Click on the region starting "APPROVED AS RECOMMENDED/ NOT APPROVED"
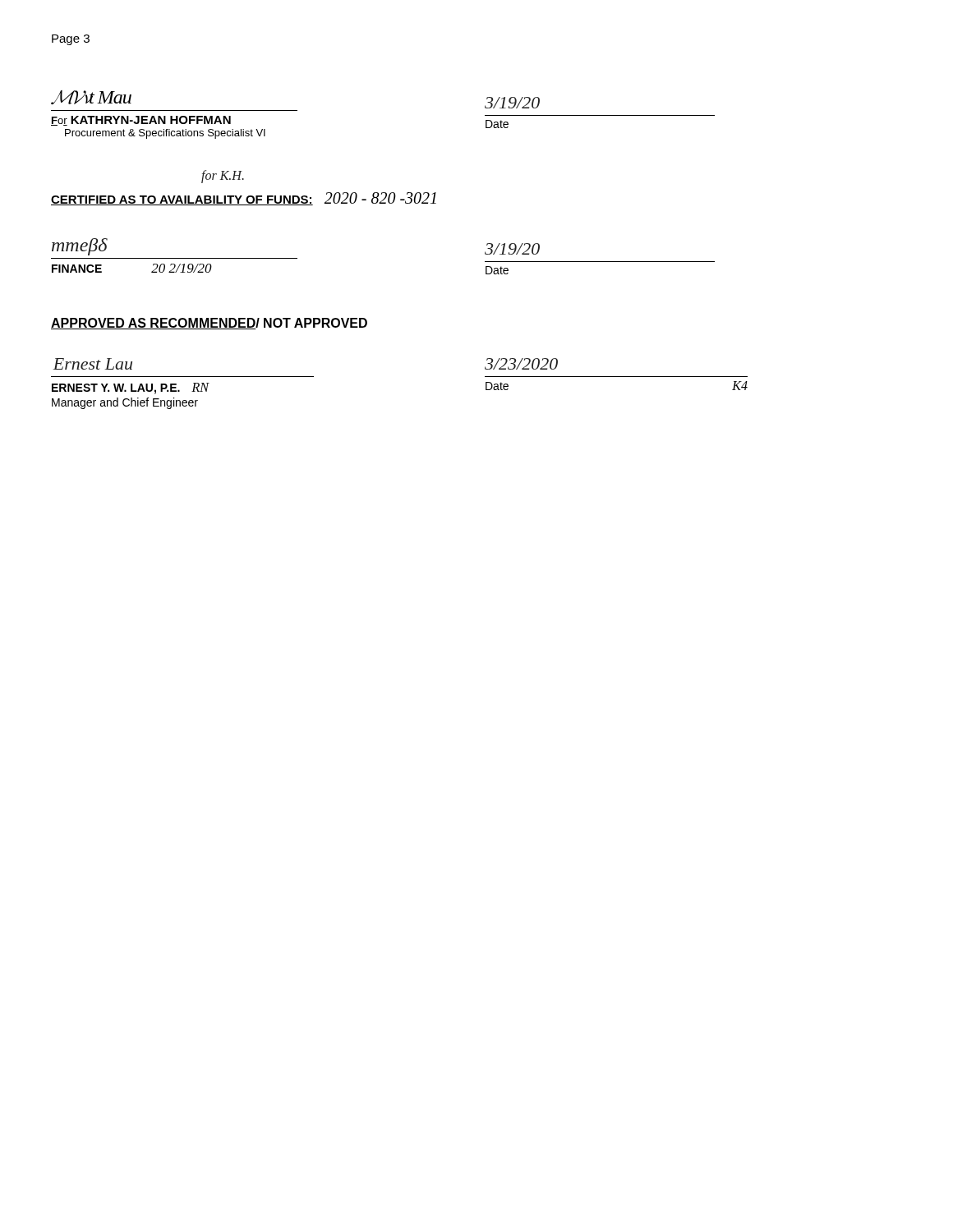The height and width of the screenshot is (1232, 953). tap(209, 323)
